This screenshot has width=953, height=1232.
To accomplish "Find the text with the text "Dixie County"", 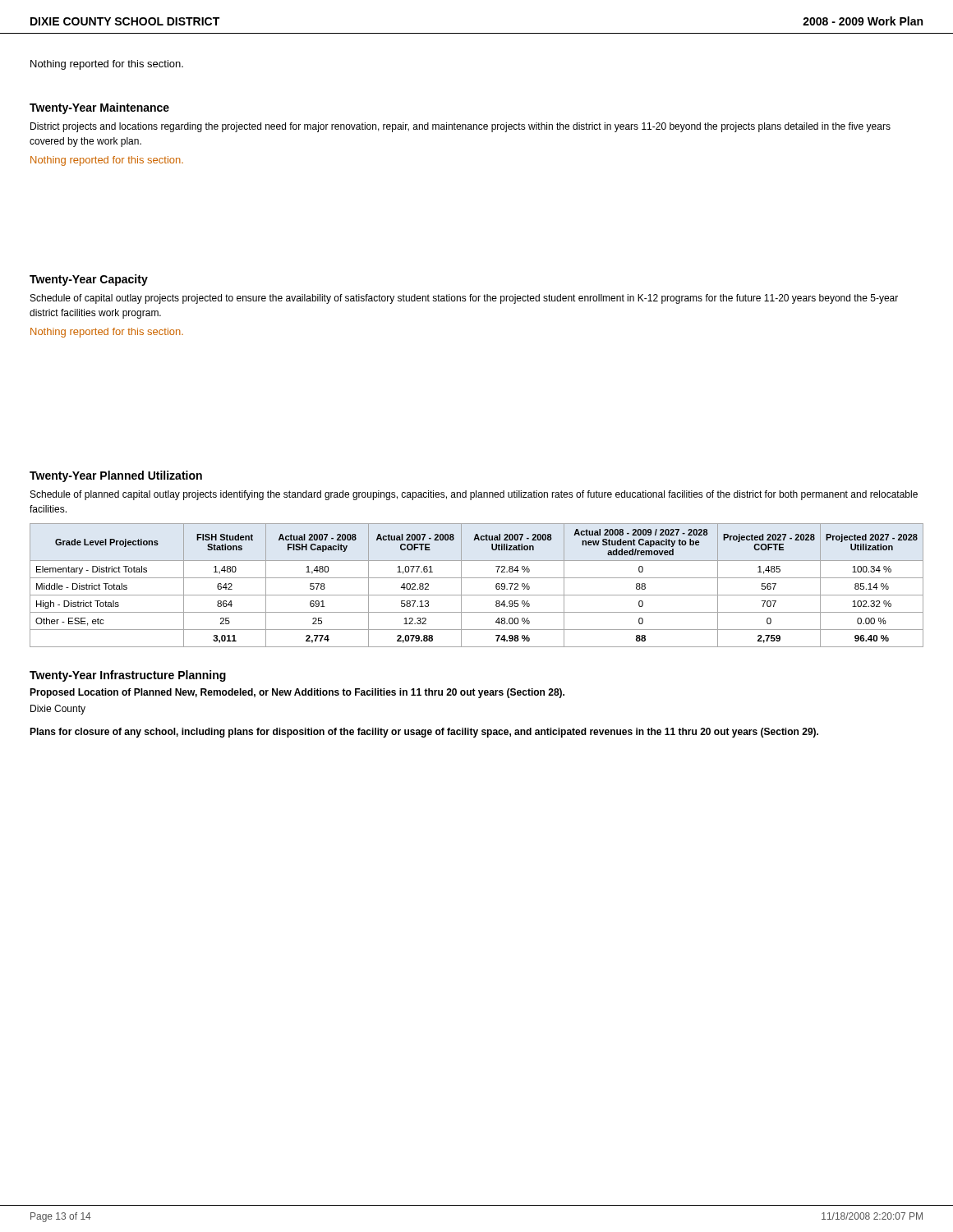I will tap(58, 709).
